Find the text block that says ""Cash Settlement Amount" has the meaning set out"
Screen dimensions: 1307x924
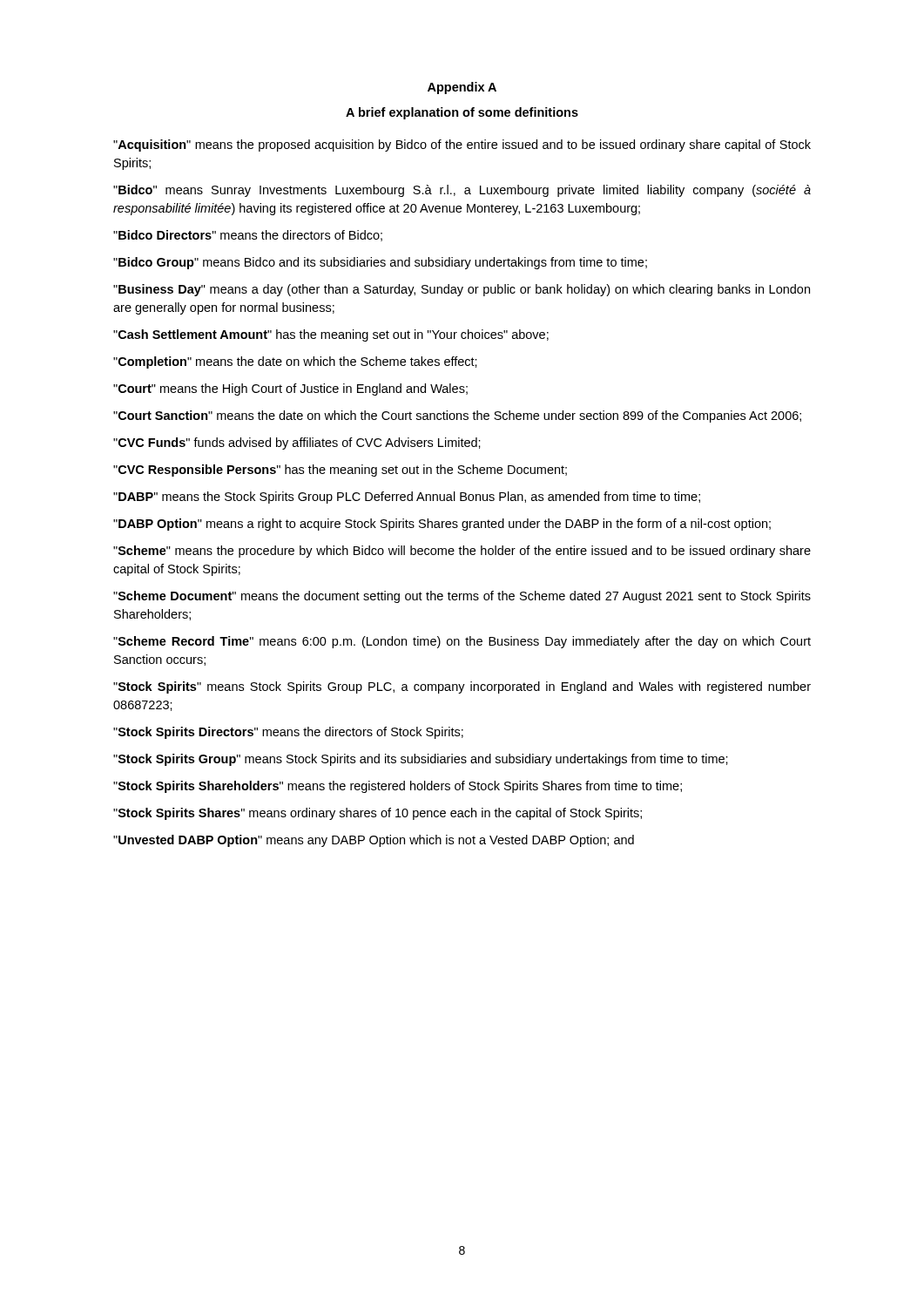(331, 335)
